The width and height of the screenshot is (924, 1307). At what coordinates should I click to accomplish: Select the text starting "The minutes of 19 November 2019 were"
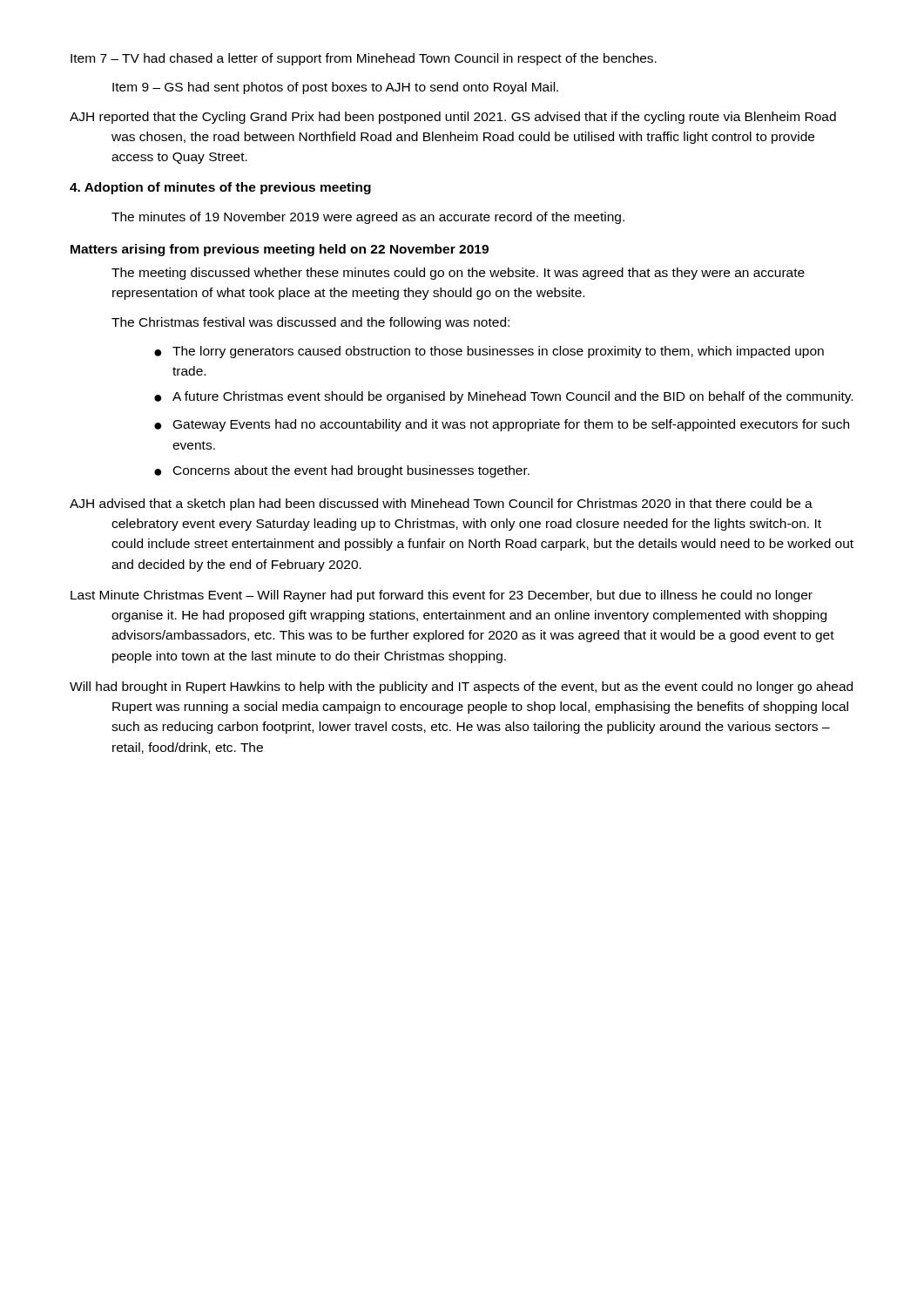point(368,216)
